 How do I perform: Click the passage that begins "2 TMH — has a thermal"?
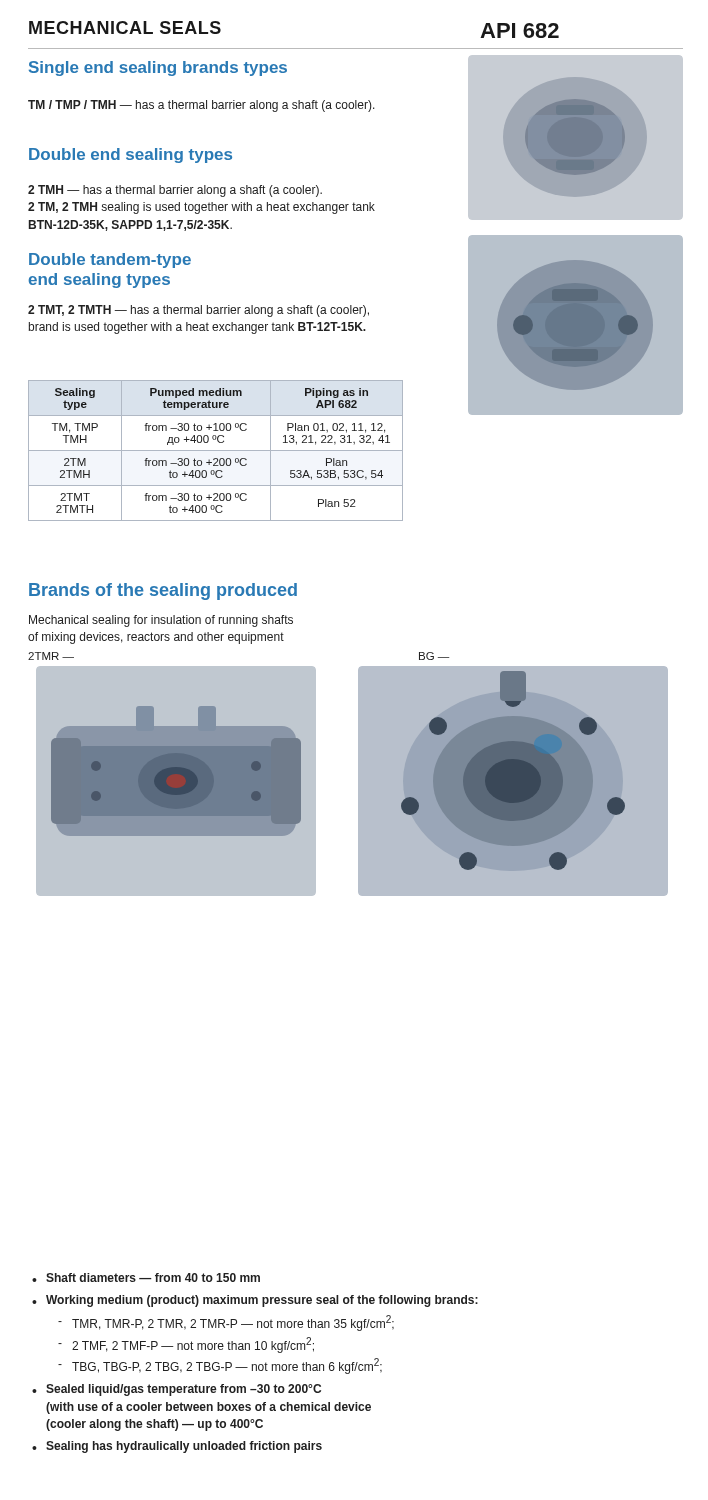(210, 208)
